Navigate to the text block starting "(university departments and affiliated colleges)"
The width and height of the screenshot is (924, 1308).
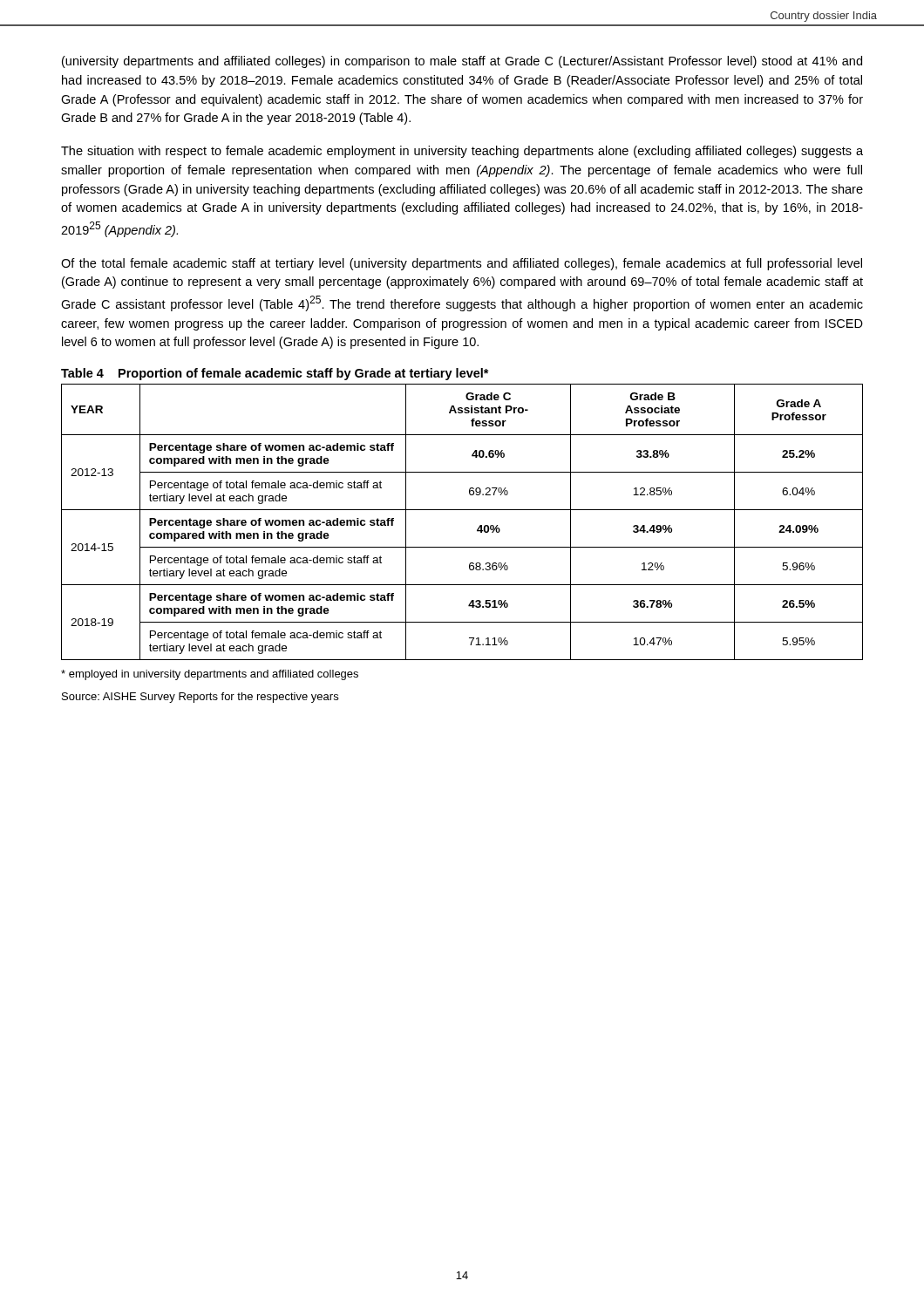(x=462, y=89)
